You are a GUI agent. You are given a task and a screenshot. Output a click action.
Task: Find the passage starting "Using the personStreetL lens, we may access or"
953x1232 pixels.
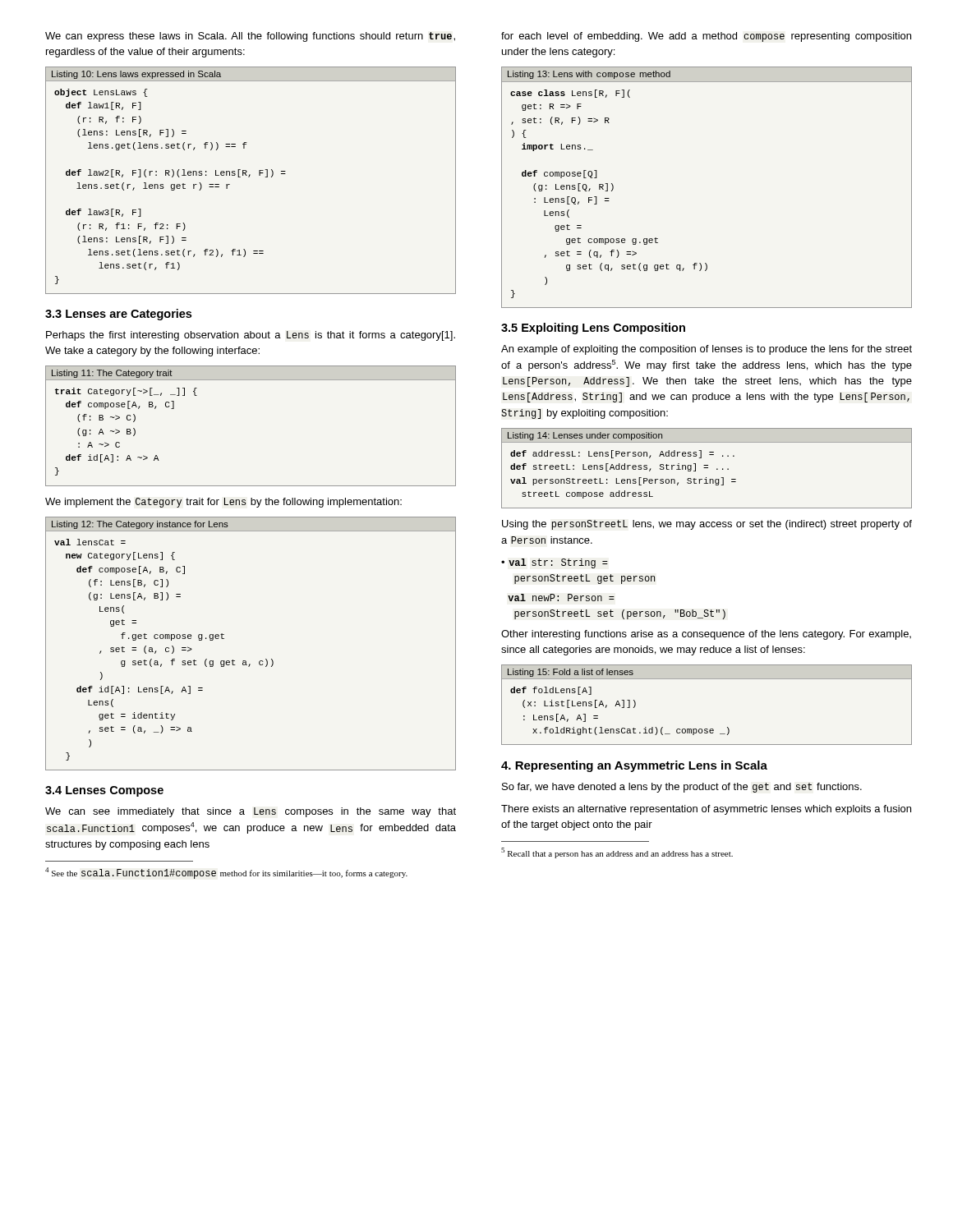click(707, 533)
